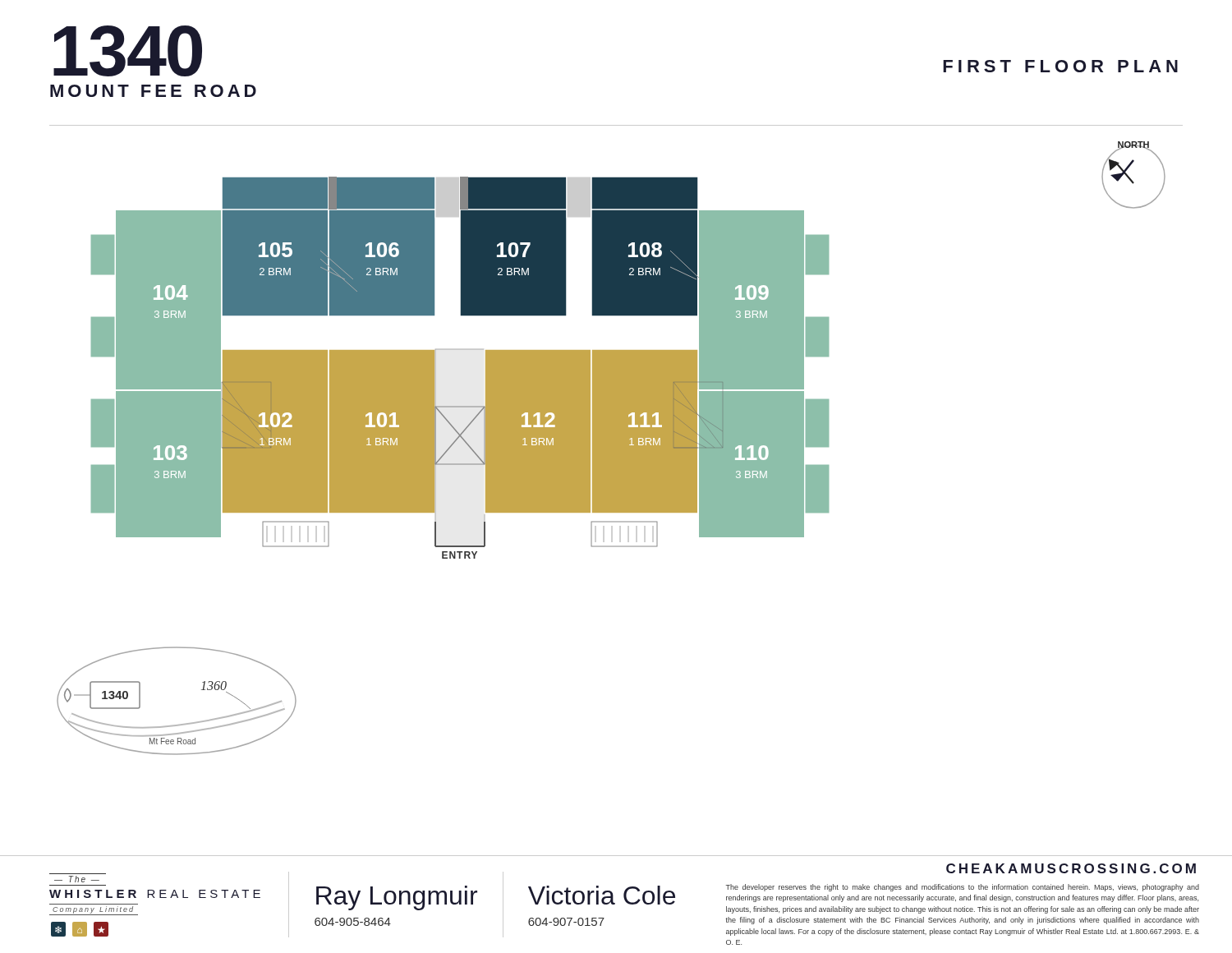This screenshot has height=953, width=1232.
Task: Locate the engineering diagram
Action: tap(616, 371)
